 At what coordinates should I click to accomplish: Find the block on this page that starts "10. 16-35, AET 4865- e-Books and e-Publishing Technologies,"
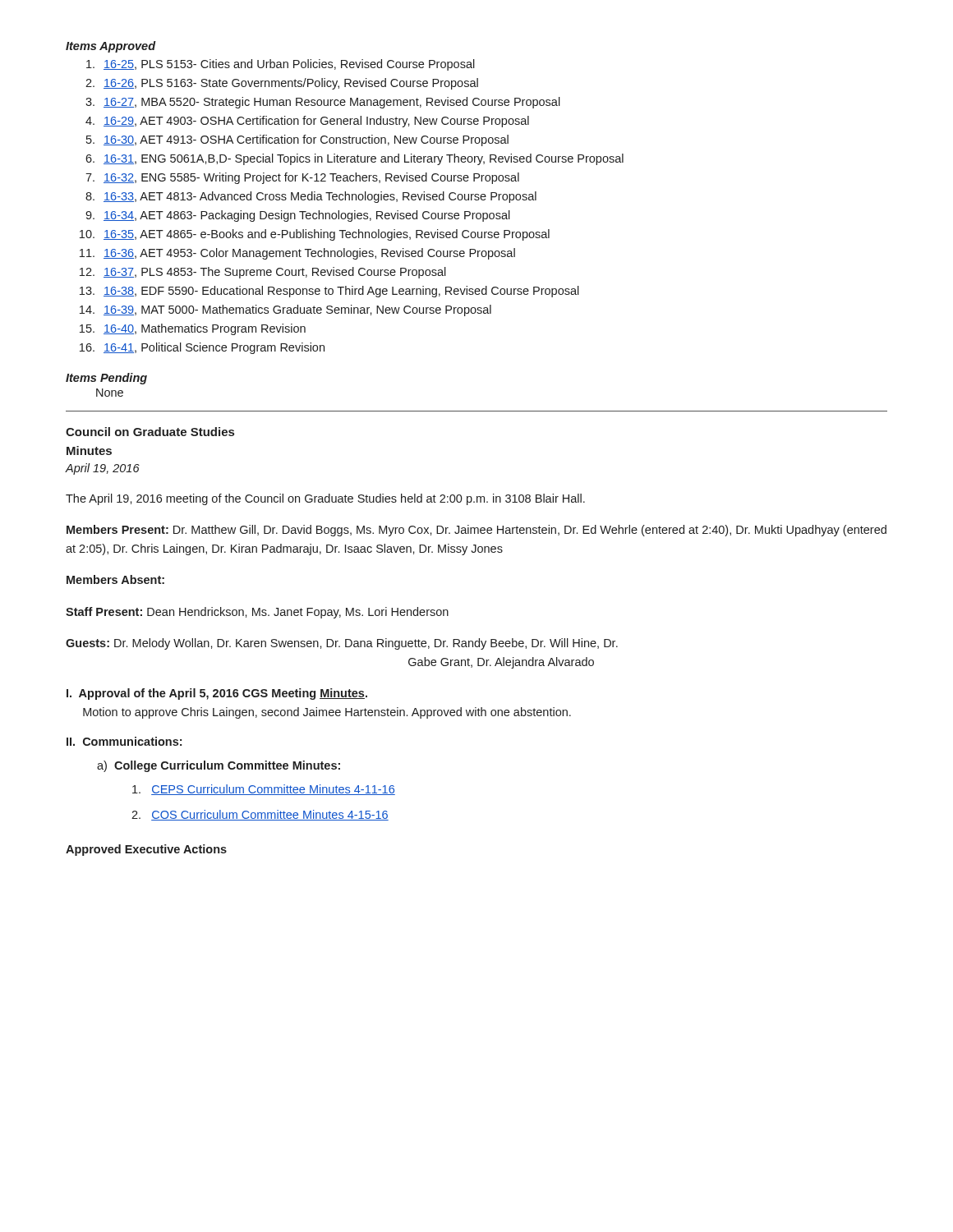click(x=476, y=235)
